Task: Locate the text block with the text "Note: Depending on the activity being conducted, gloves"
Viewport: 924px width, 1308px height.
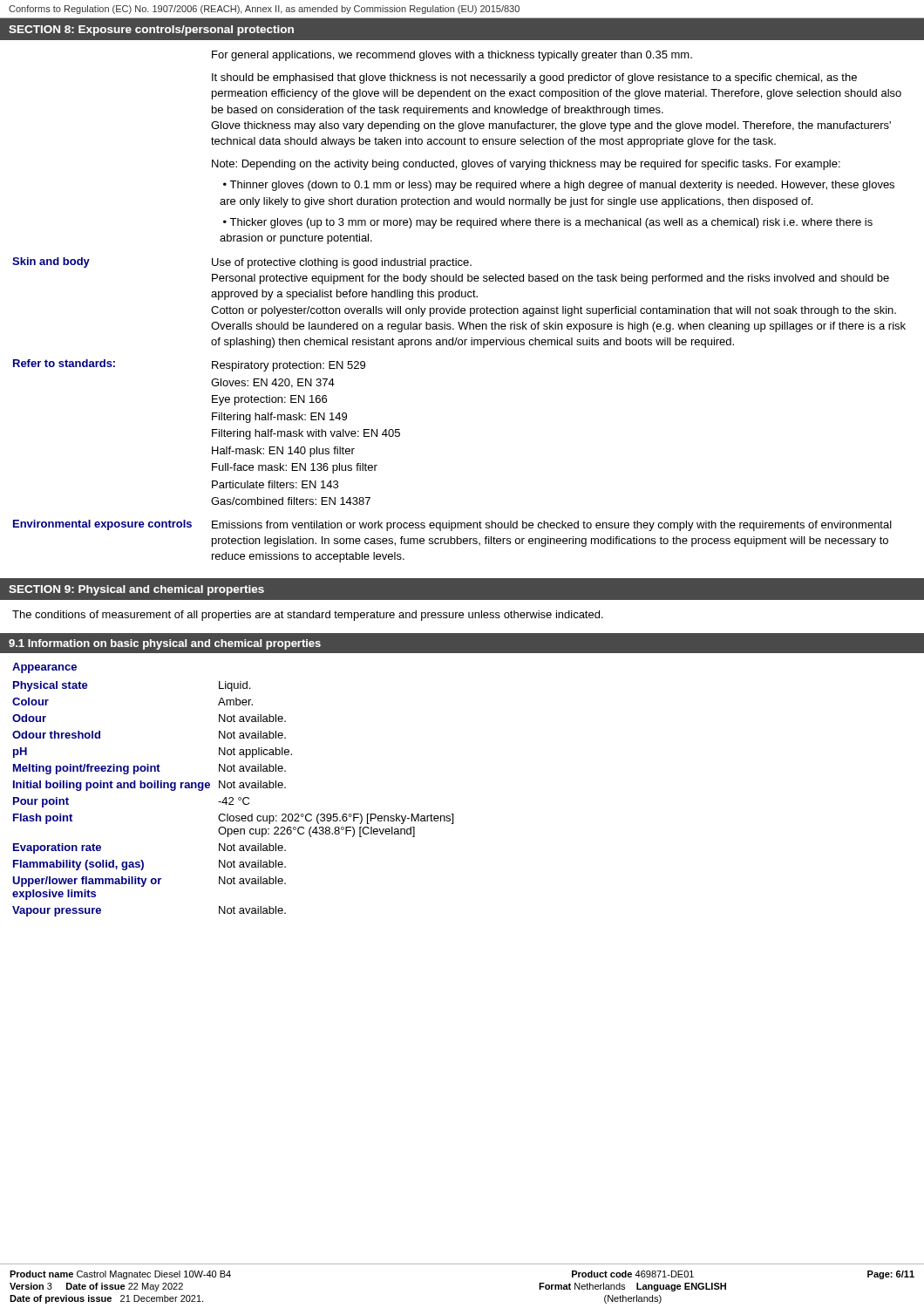Action: click(x=526, y=164)
